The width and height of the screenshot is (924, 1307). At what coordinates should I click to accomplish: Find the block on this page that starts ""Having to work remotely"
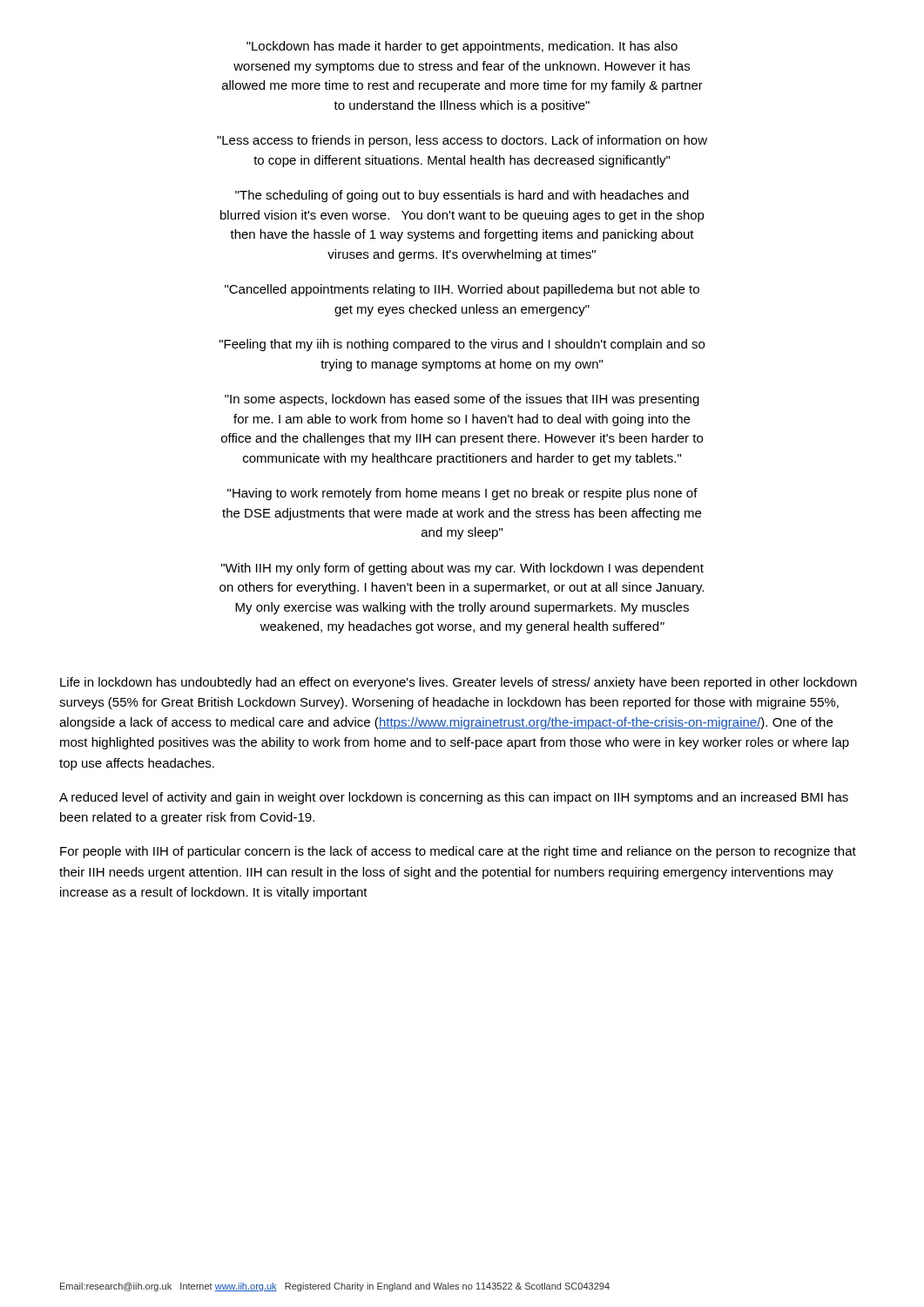pos(462,512)
